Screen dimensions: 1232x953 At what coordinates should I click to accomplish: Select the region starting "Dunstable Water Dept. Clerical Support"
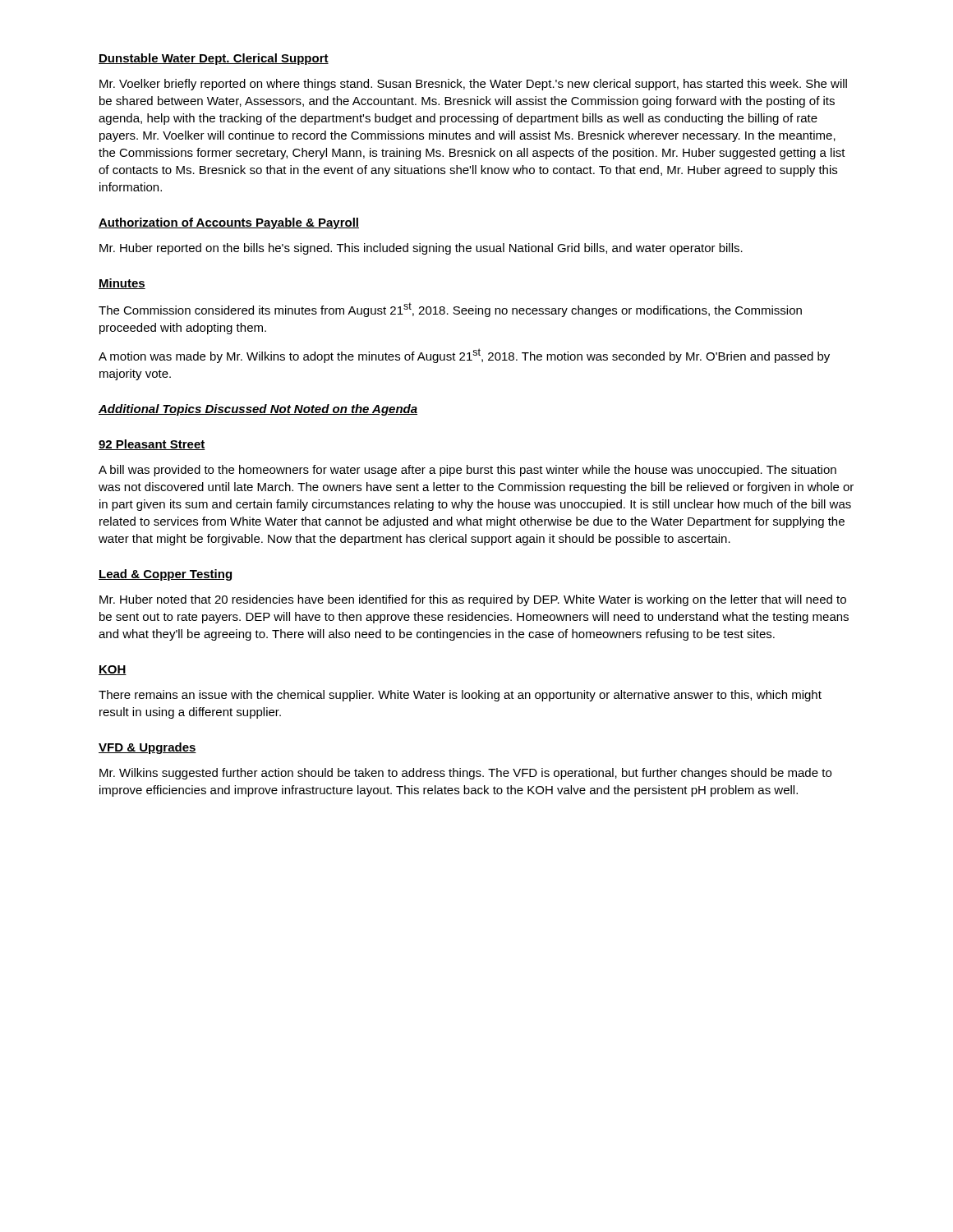click(213, 58)
